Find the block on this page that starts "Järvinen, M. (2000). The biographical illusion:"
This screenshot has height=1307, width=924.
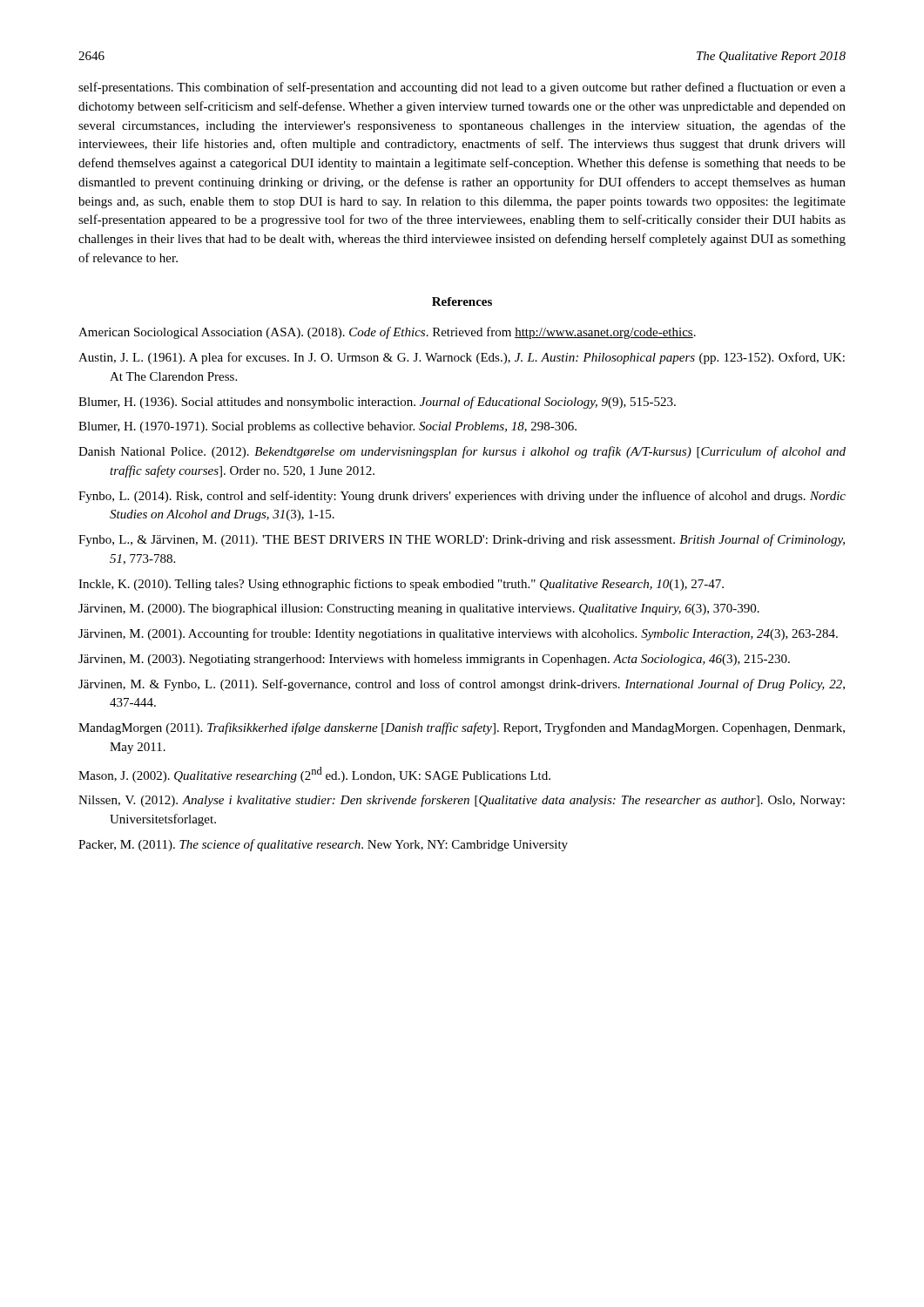tap(419, 608)
